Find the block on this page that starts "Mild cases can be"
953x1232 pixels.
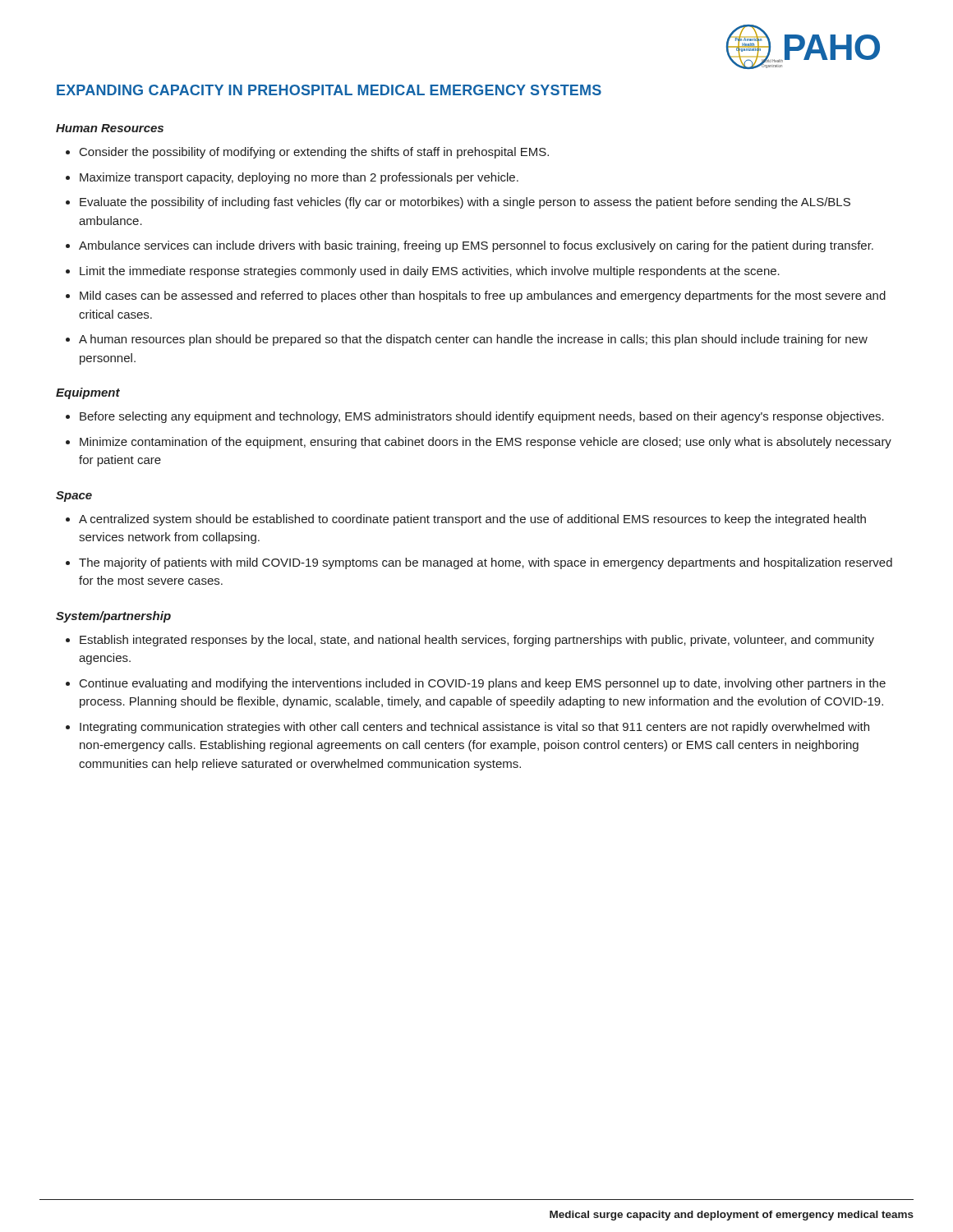[x=482, y=304]
